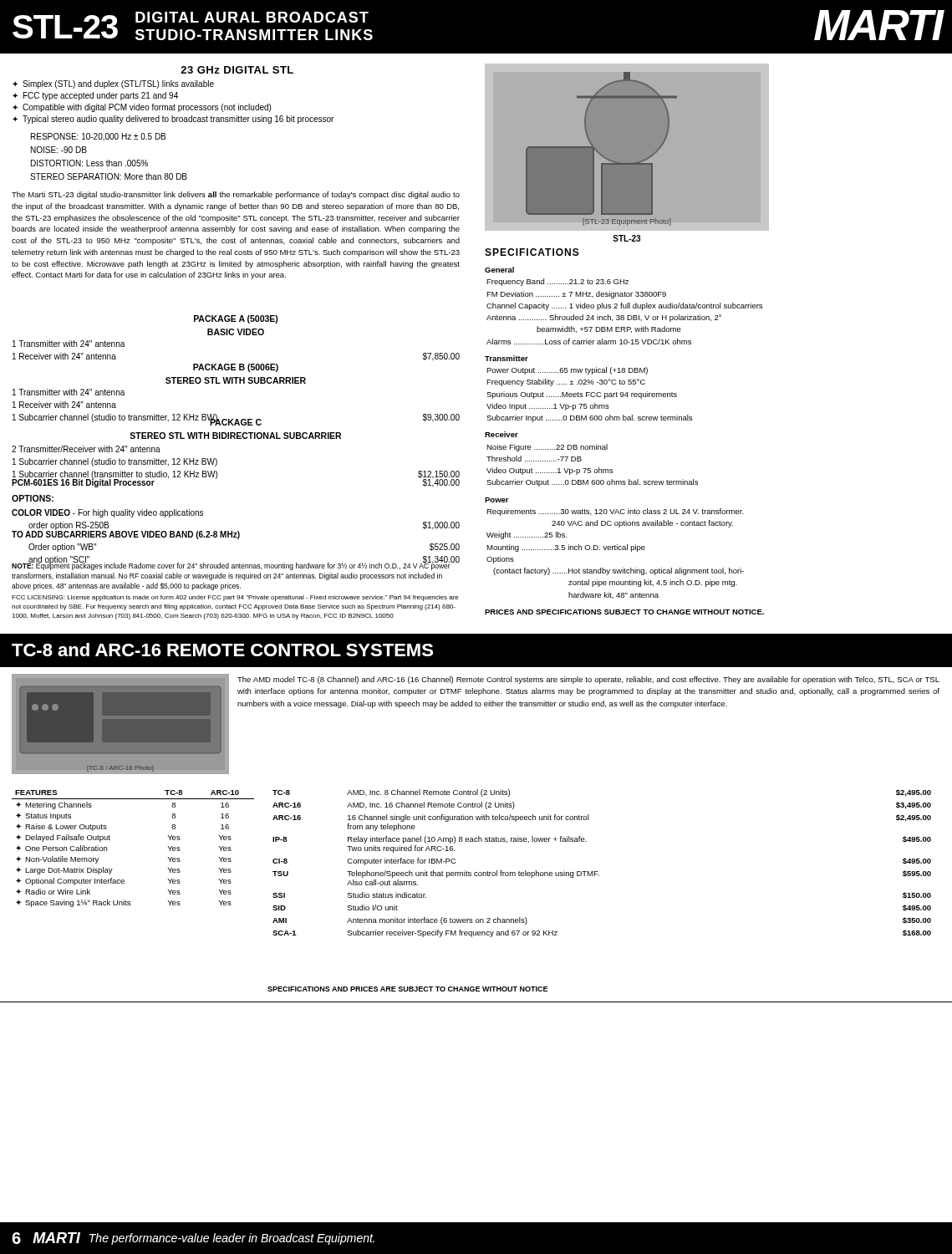Select the text starting "✦FCC type accepted under parts 21 and"

237,96
